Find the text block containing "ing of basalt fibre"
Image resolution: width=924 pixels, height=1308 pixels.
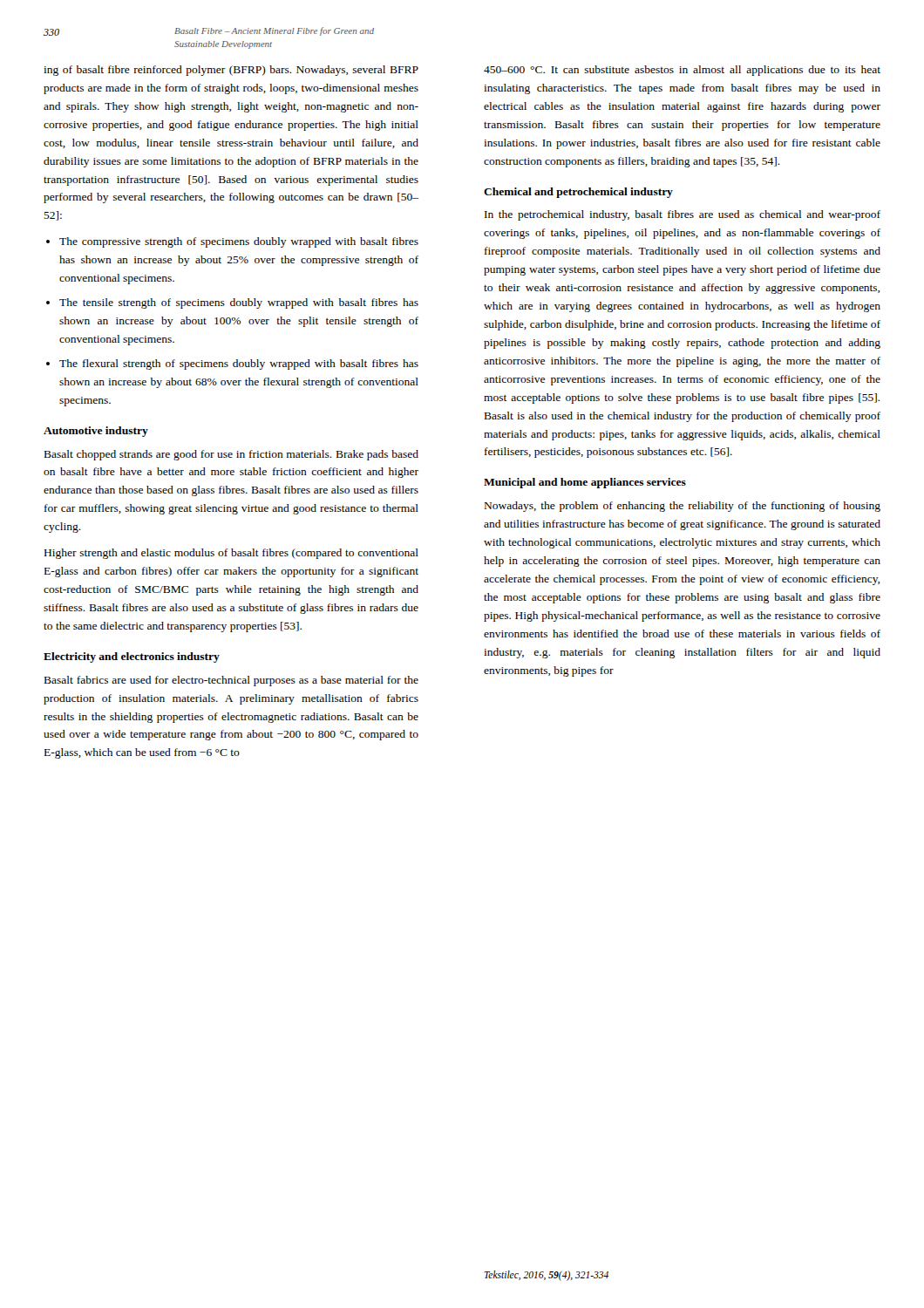click(231, 143)
